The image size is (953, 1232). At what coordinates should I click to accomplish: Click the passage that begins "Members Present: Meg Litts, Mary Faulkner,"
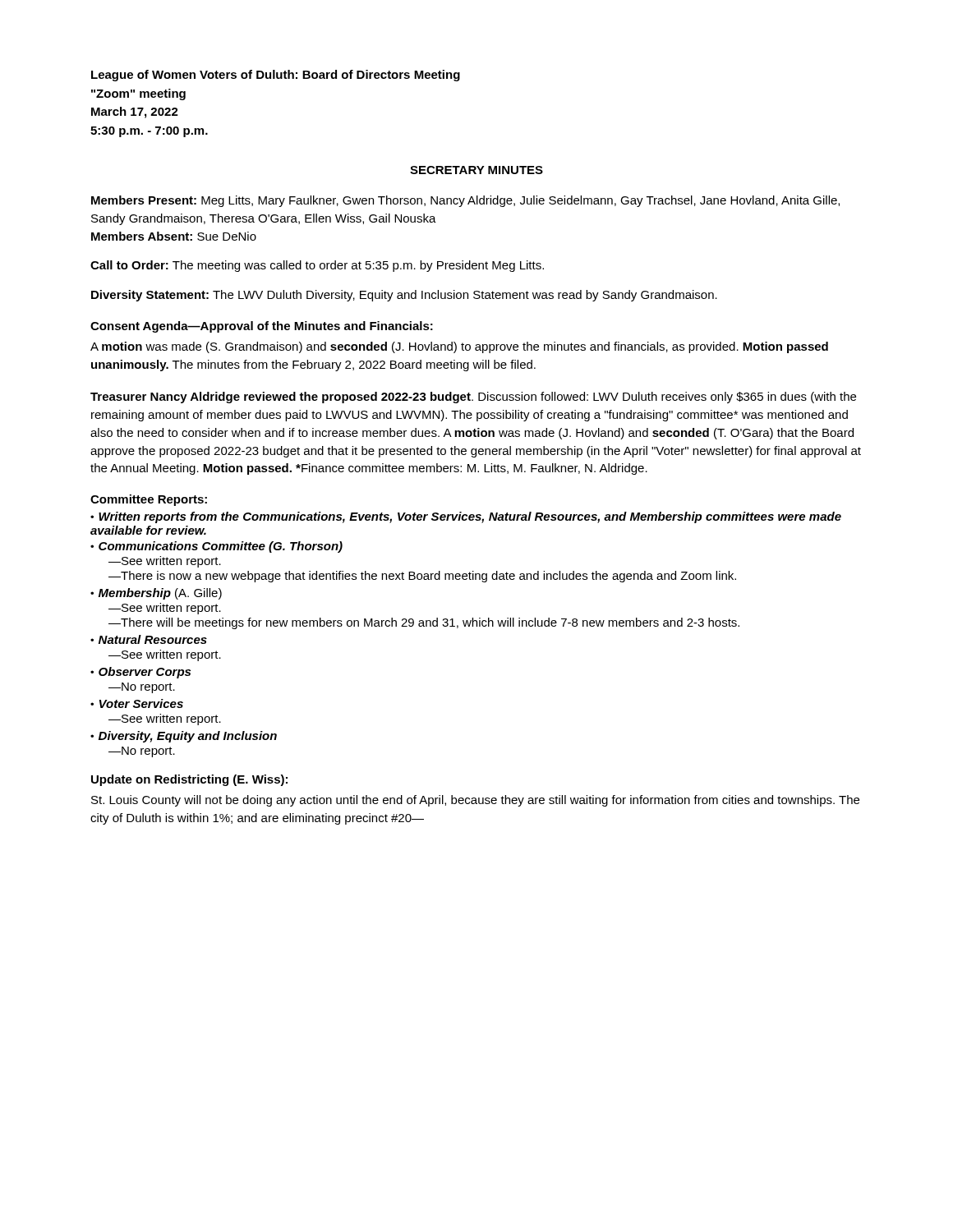click(465, 201)
